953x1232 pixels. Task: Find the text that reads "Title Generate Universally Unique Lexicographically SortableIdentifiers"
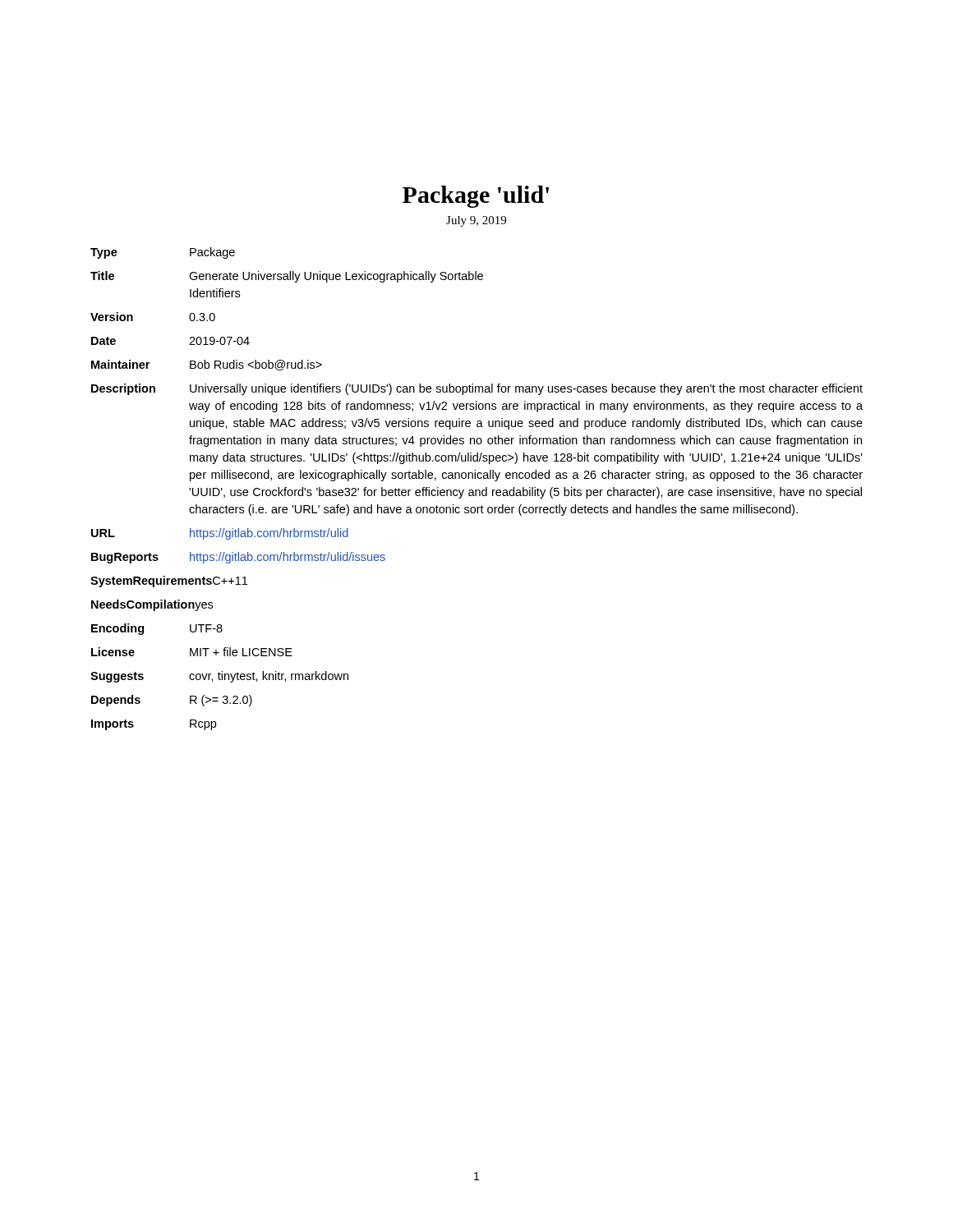476,285
